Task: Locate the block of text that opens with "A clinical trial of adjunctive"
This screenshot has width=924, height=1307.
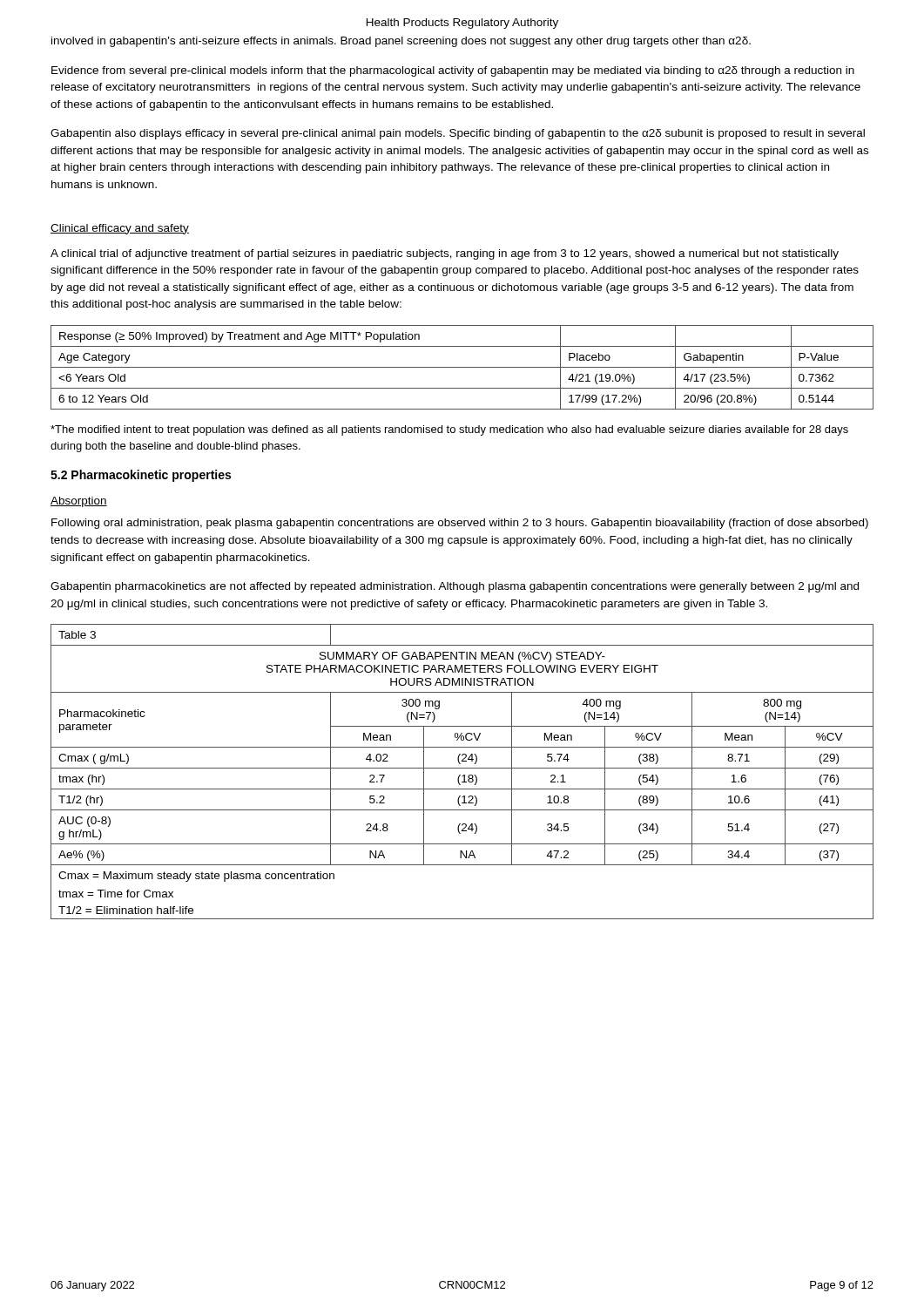Action: 455,278
